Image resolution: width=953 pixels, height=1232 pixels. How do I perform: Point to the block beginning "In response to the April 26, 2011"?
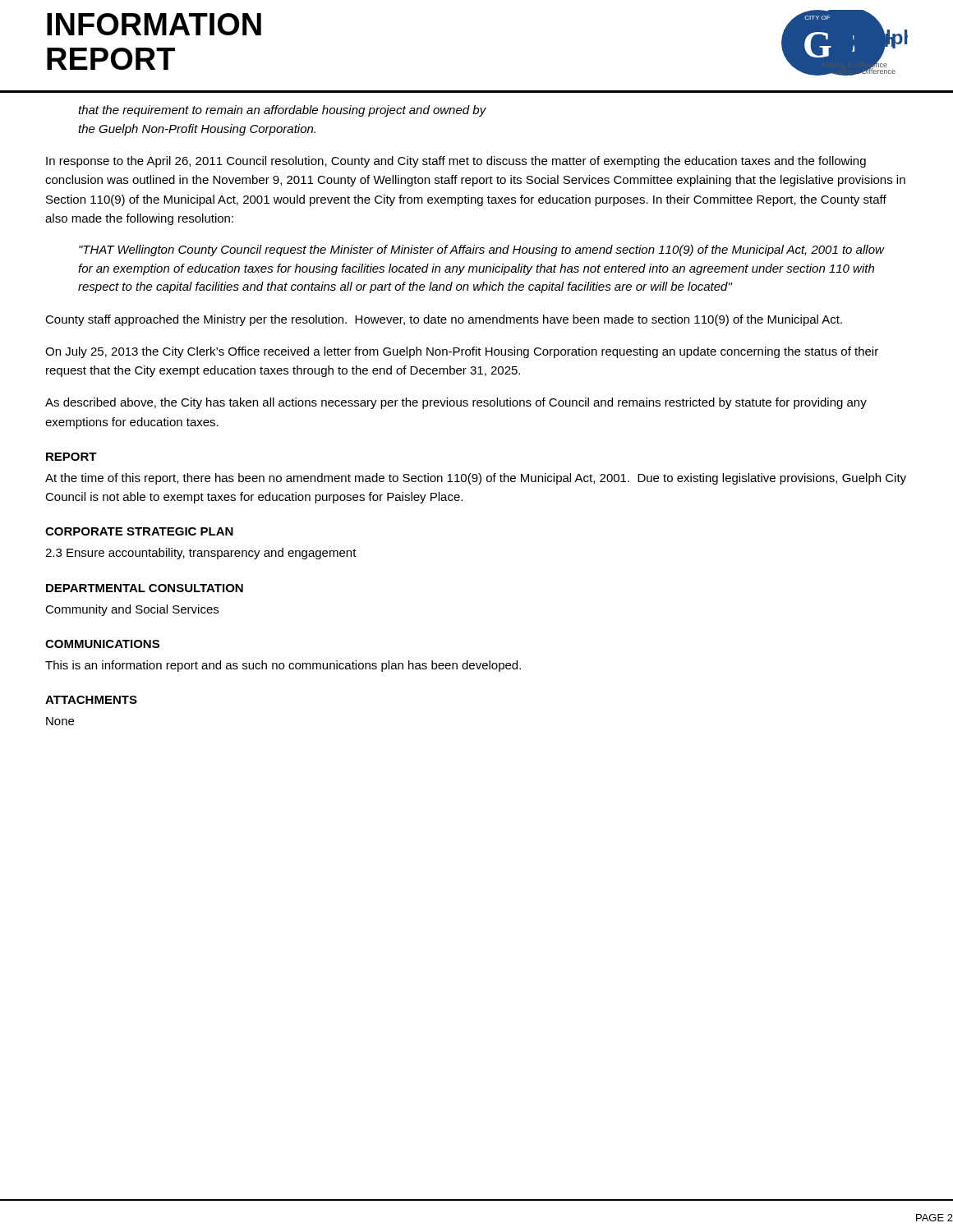pyautogui.click(x=475, y=189)
